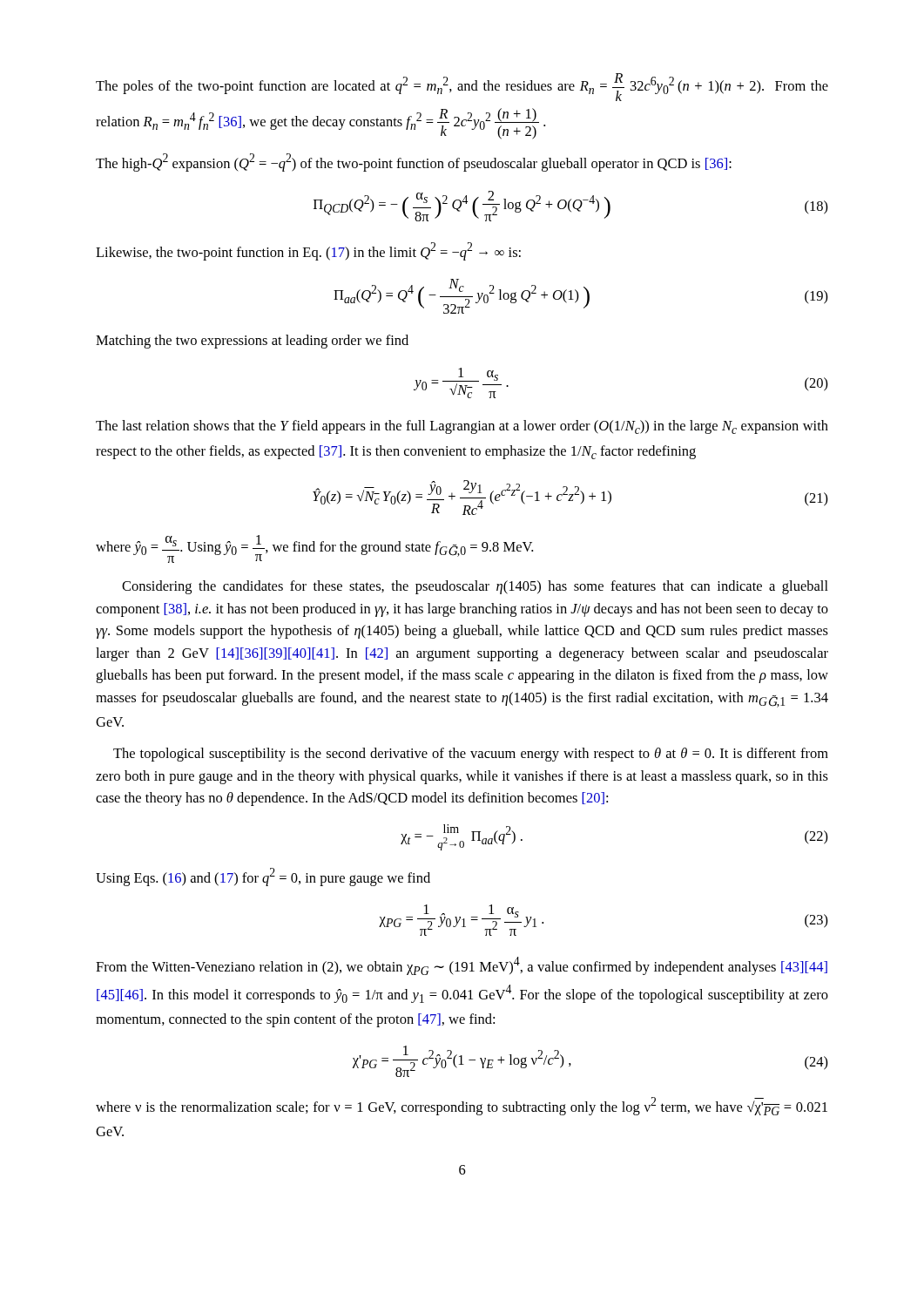Find the block on this page that starts "Likewise, the two-point"
The height and width of the screenshot is (1307, 924).
[x=309, y=250]
